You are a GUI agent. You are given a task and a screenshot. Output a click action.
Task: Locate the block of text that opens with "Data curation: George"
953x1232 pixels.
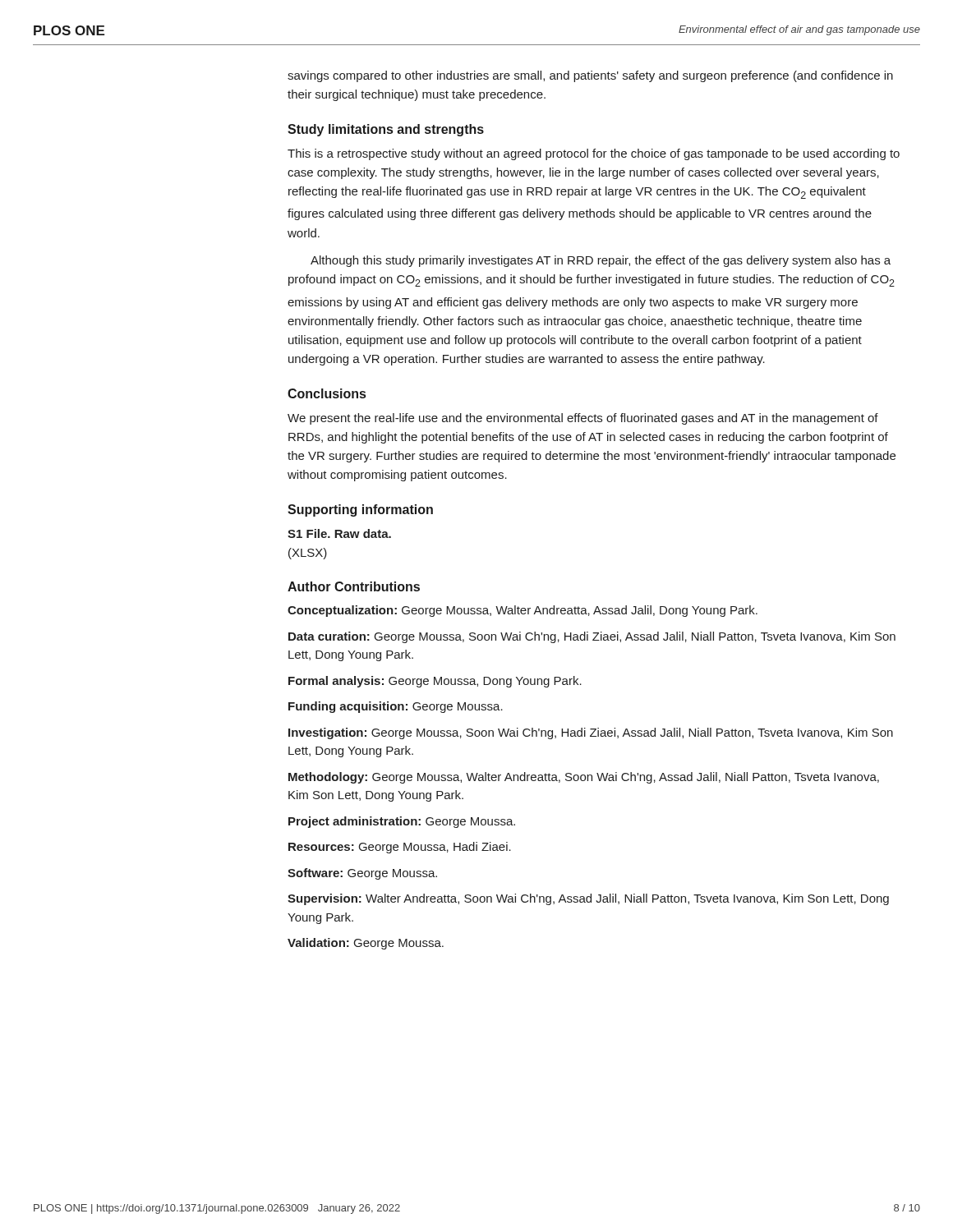coord(592,645)
